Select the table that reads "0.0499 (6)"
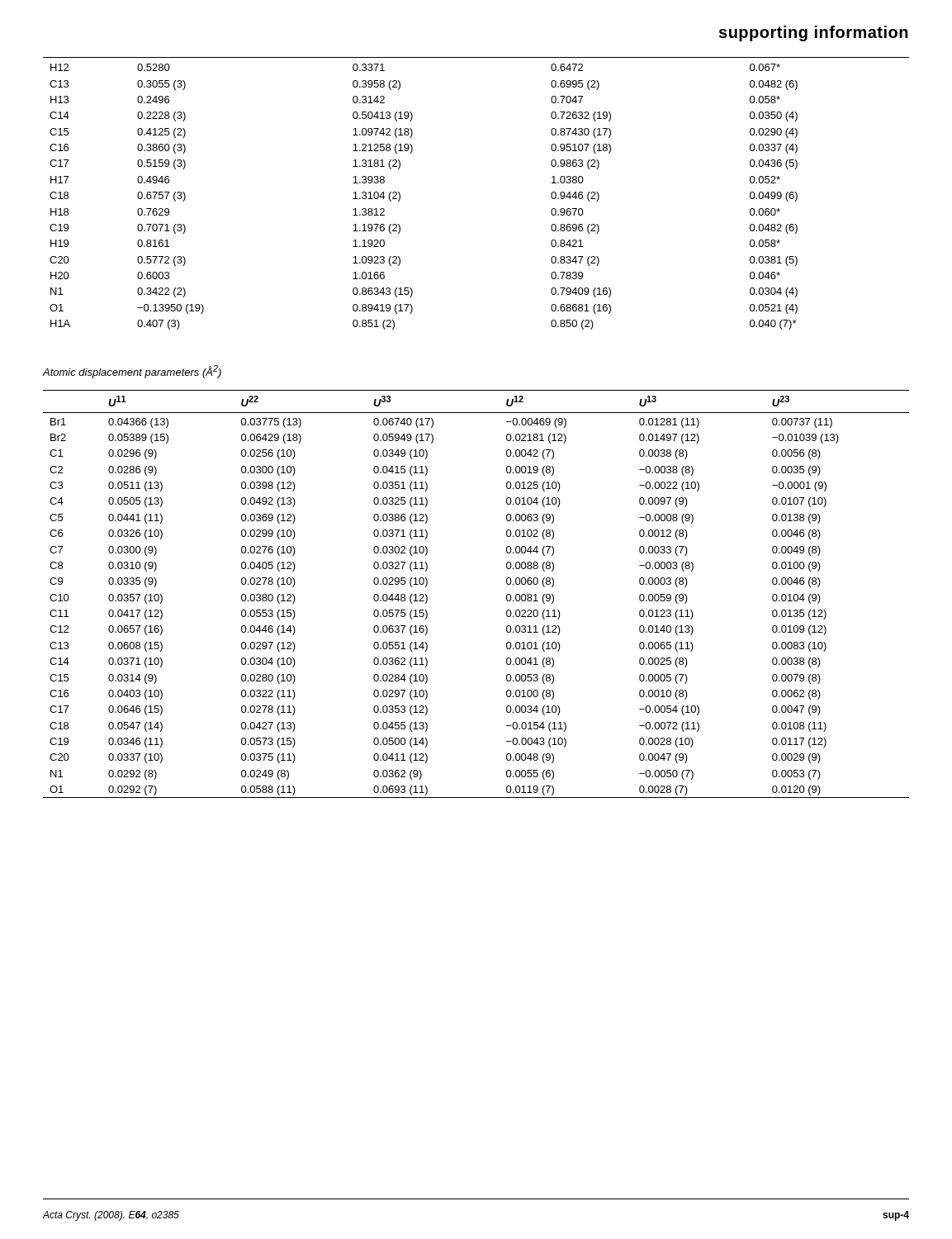The width and height of the screenshot is (952, 1239). 476,196
